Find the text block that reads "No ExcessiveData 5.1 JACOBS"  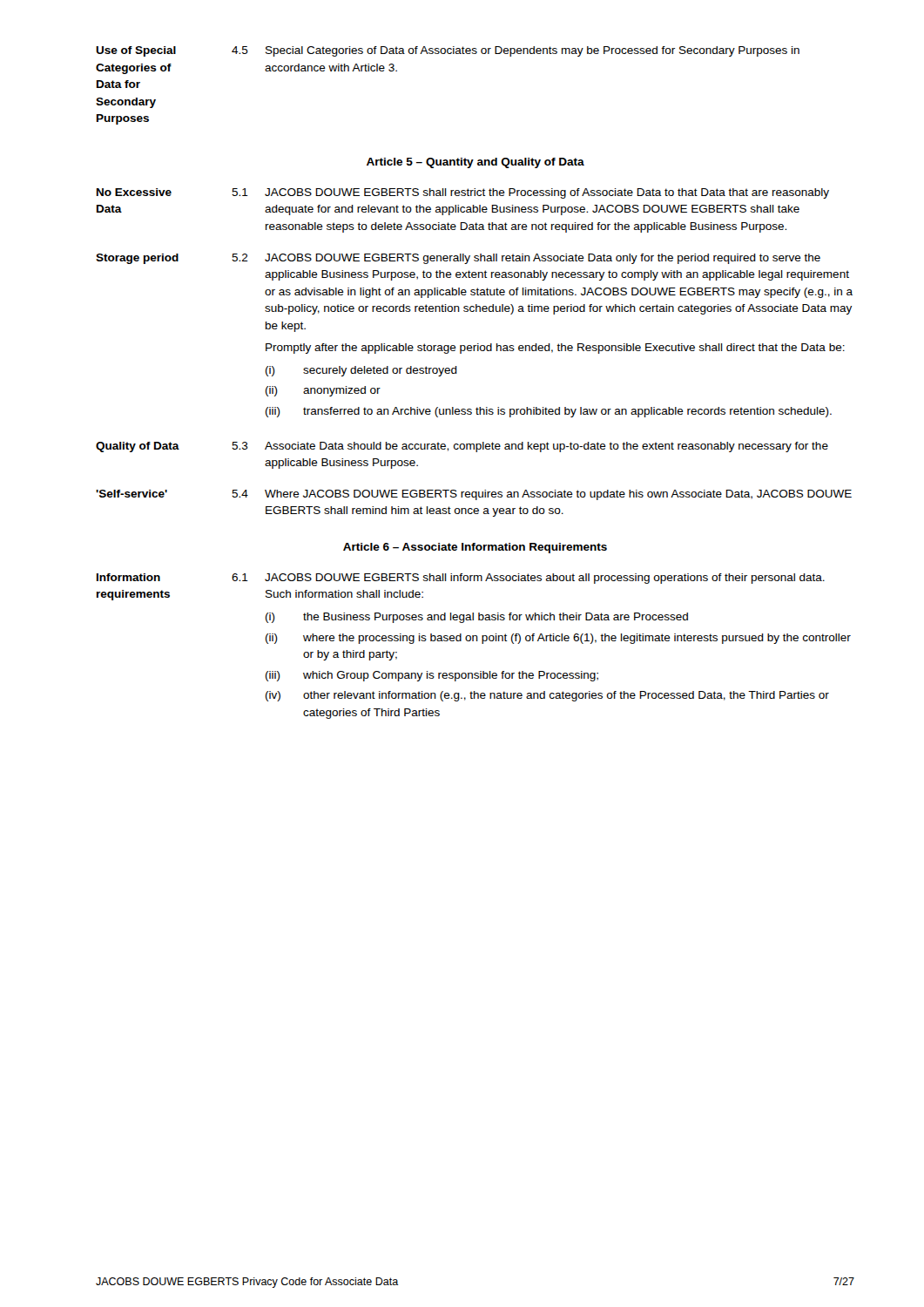point(475,209)
